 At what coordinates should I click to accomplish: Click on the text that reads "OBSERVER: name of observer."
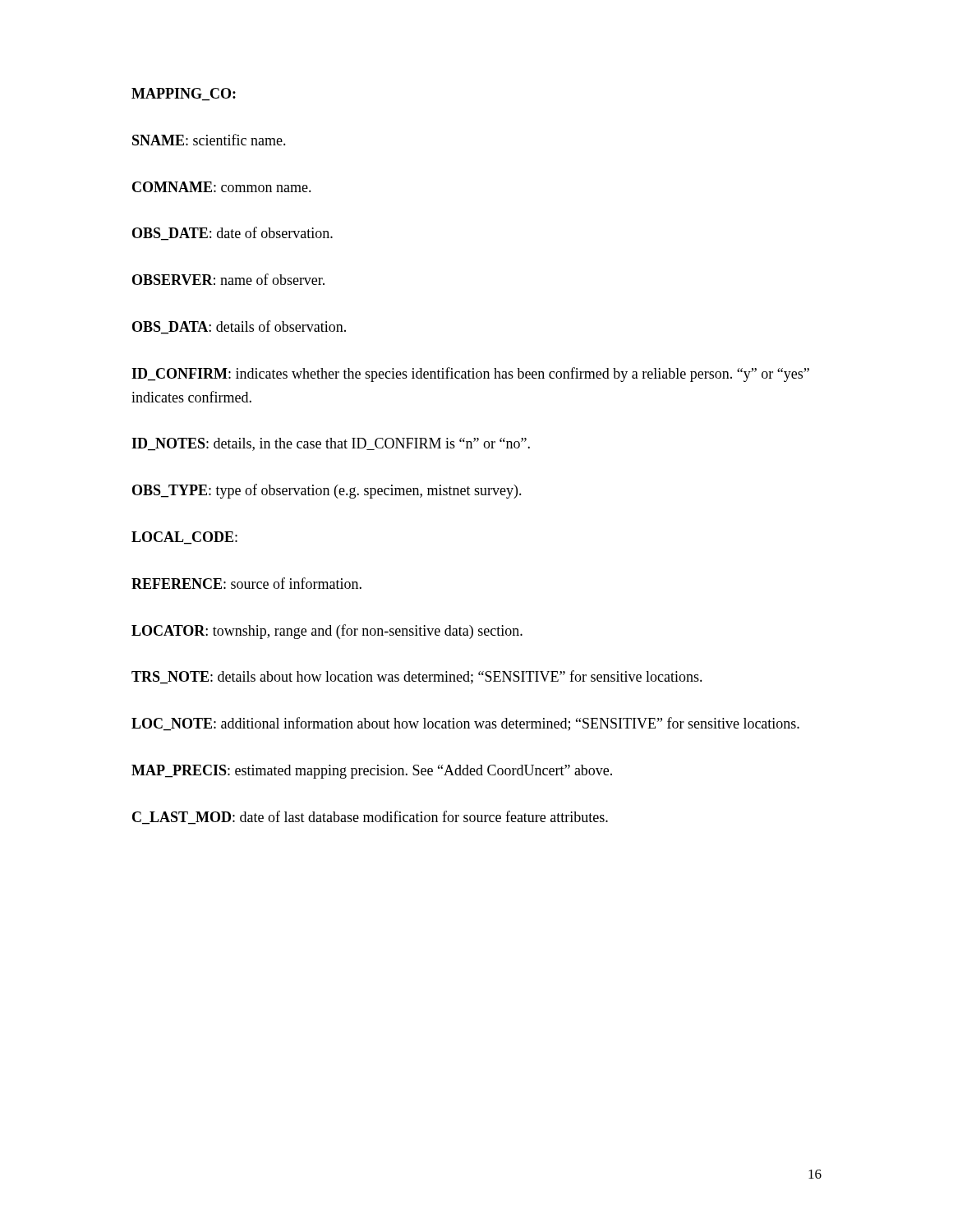pyautogui.click(x=229, y=280)
